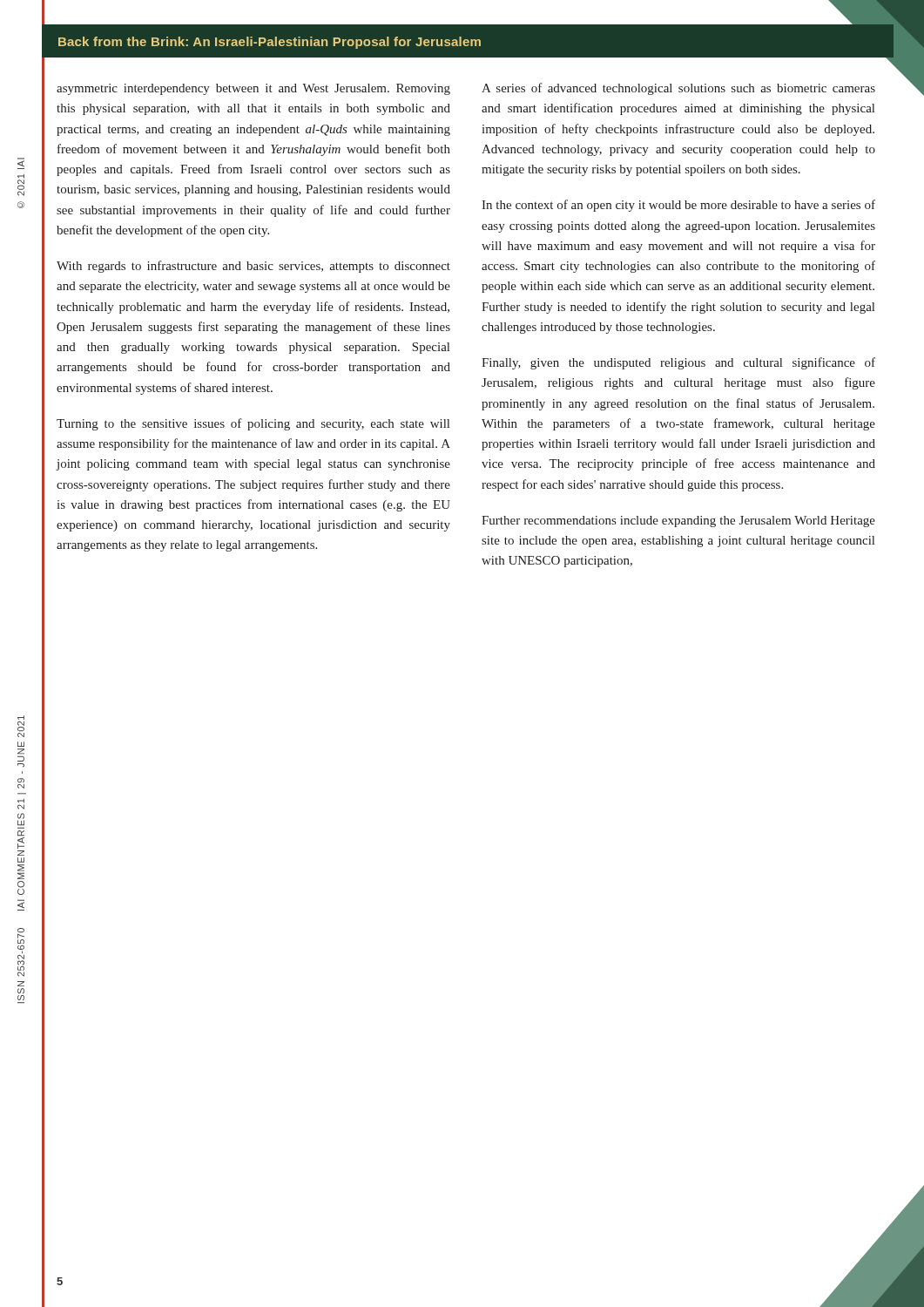Locate the block of text that opens with "A series of advanced technological solutions"
This screenshot has width=924, height=1307.
click(x=678, y=129)
